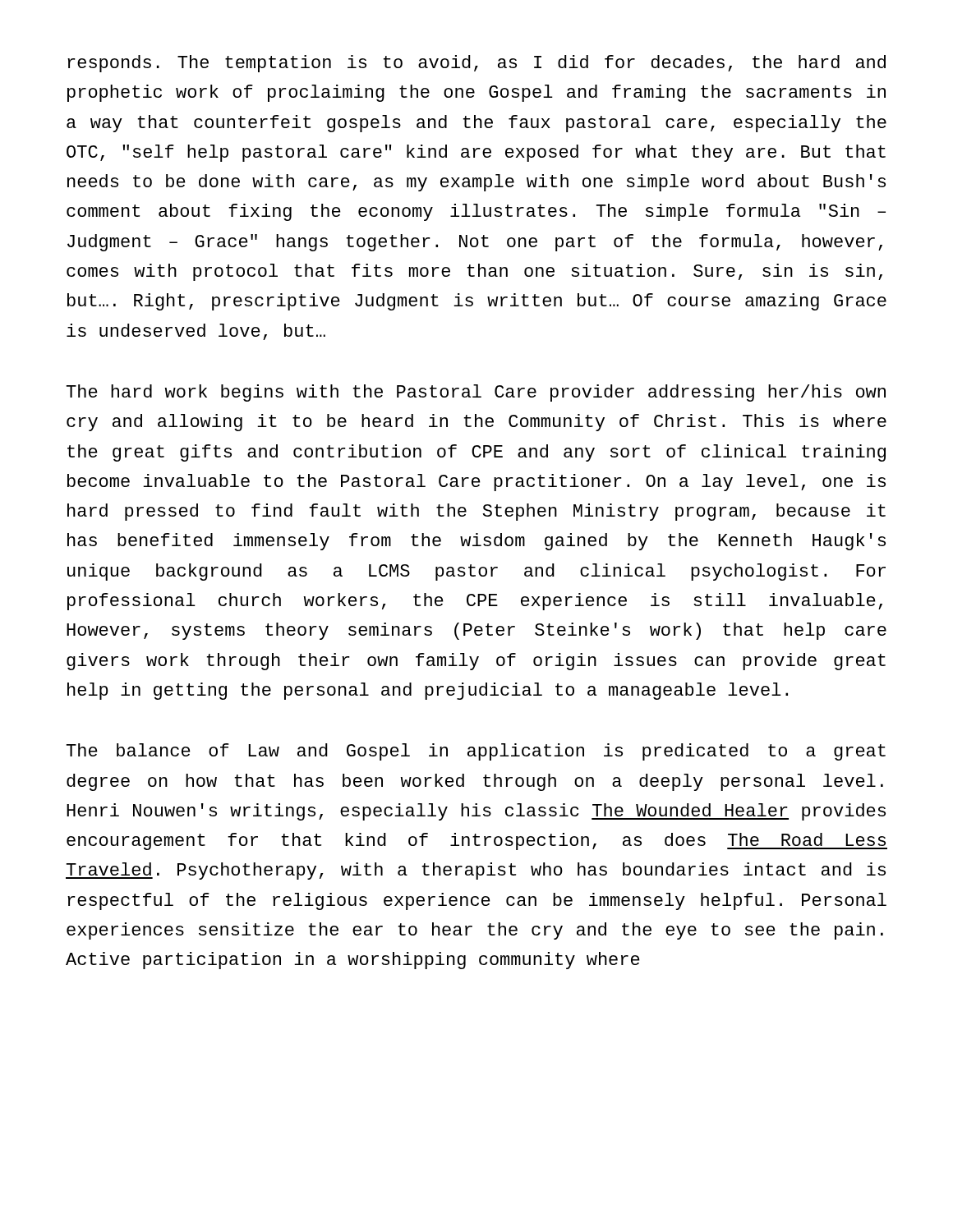Point to the passage starting "responds. The temptation"

click(476, 198)
